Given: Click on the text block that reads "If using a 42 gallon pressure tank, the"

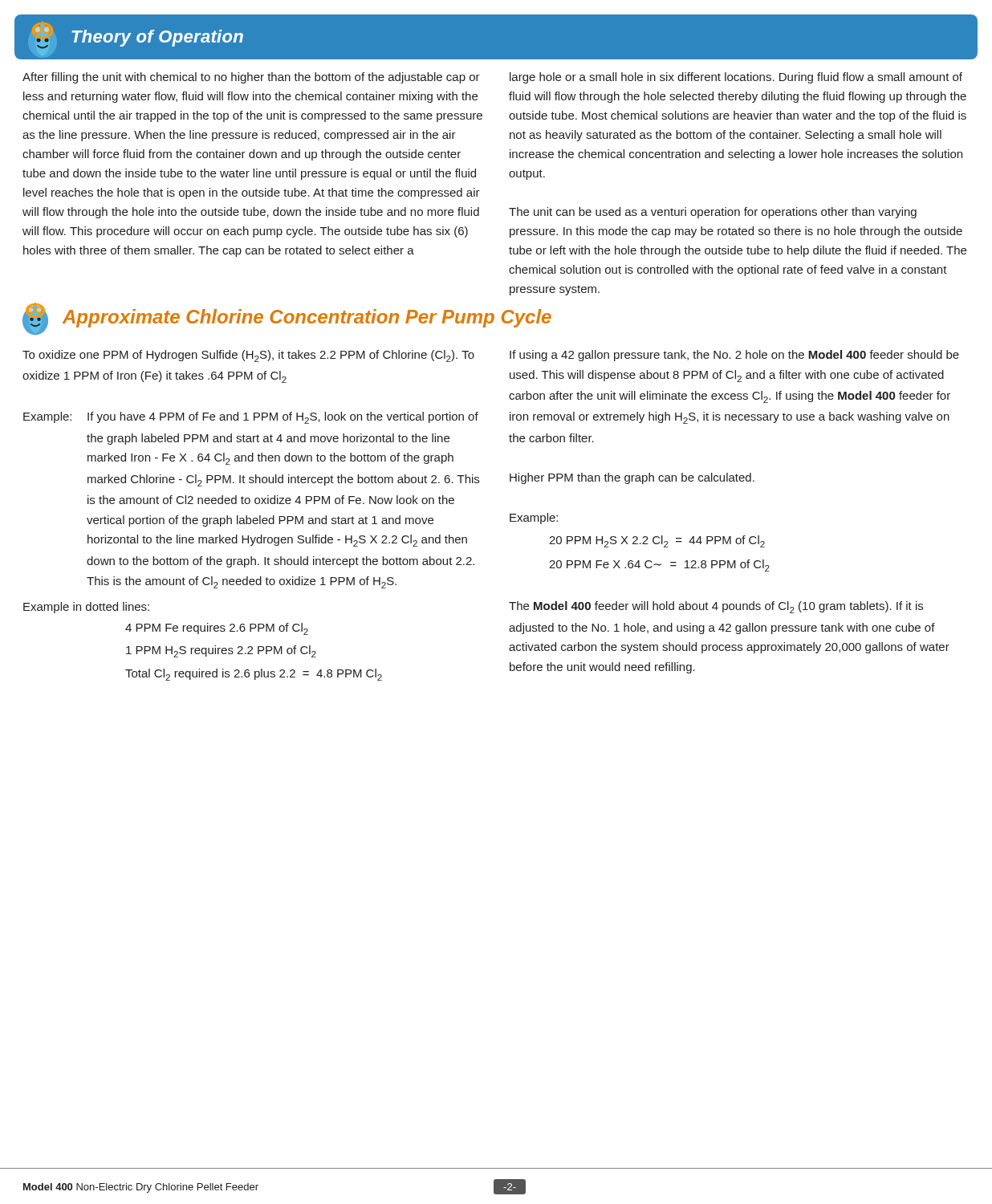Looking at the screenshot, I should point(734,396).
